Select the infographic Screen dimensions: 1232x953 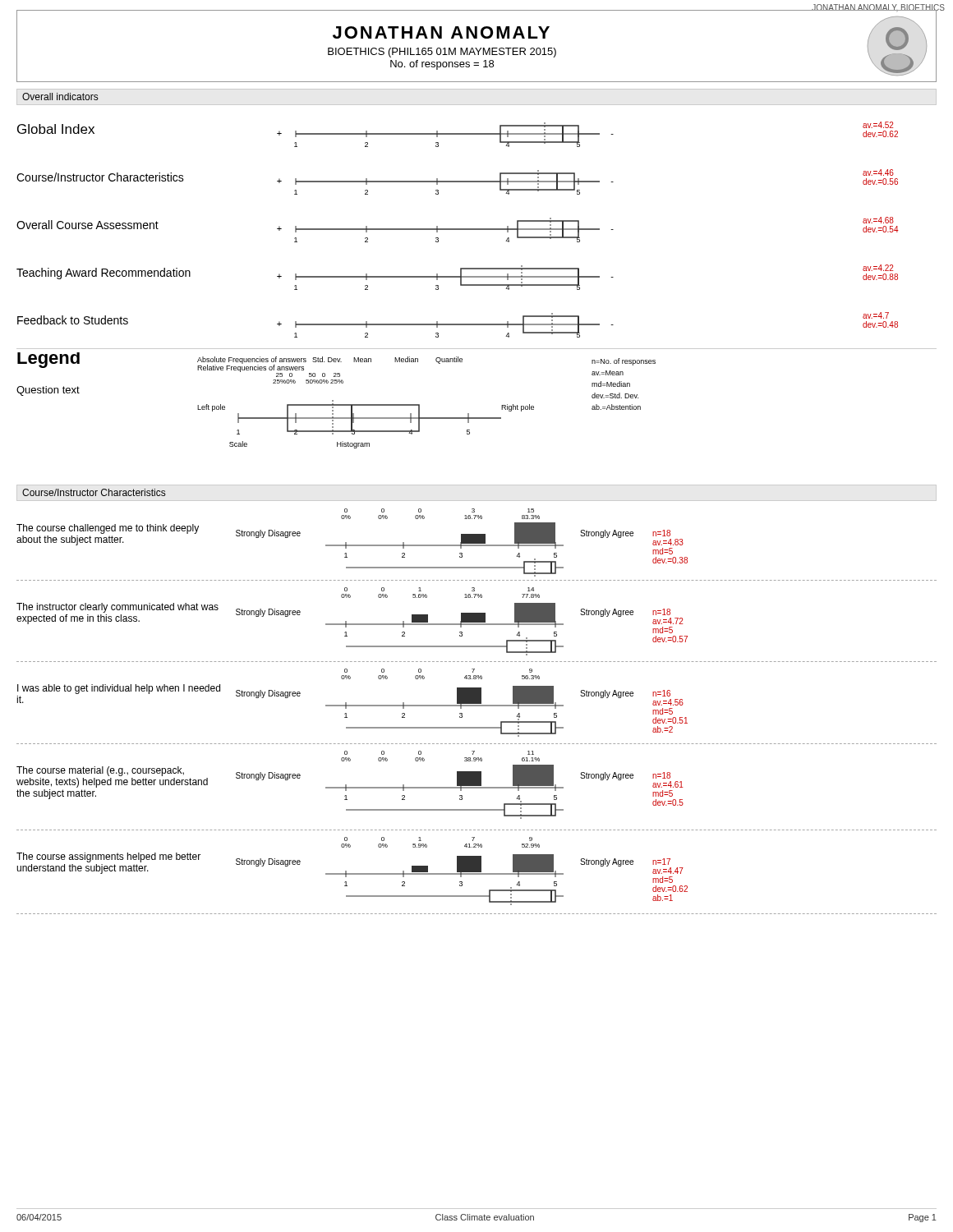[x=476, y=416]
